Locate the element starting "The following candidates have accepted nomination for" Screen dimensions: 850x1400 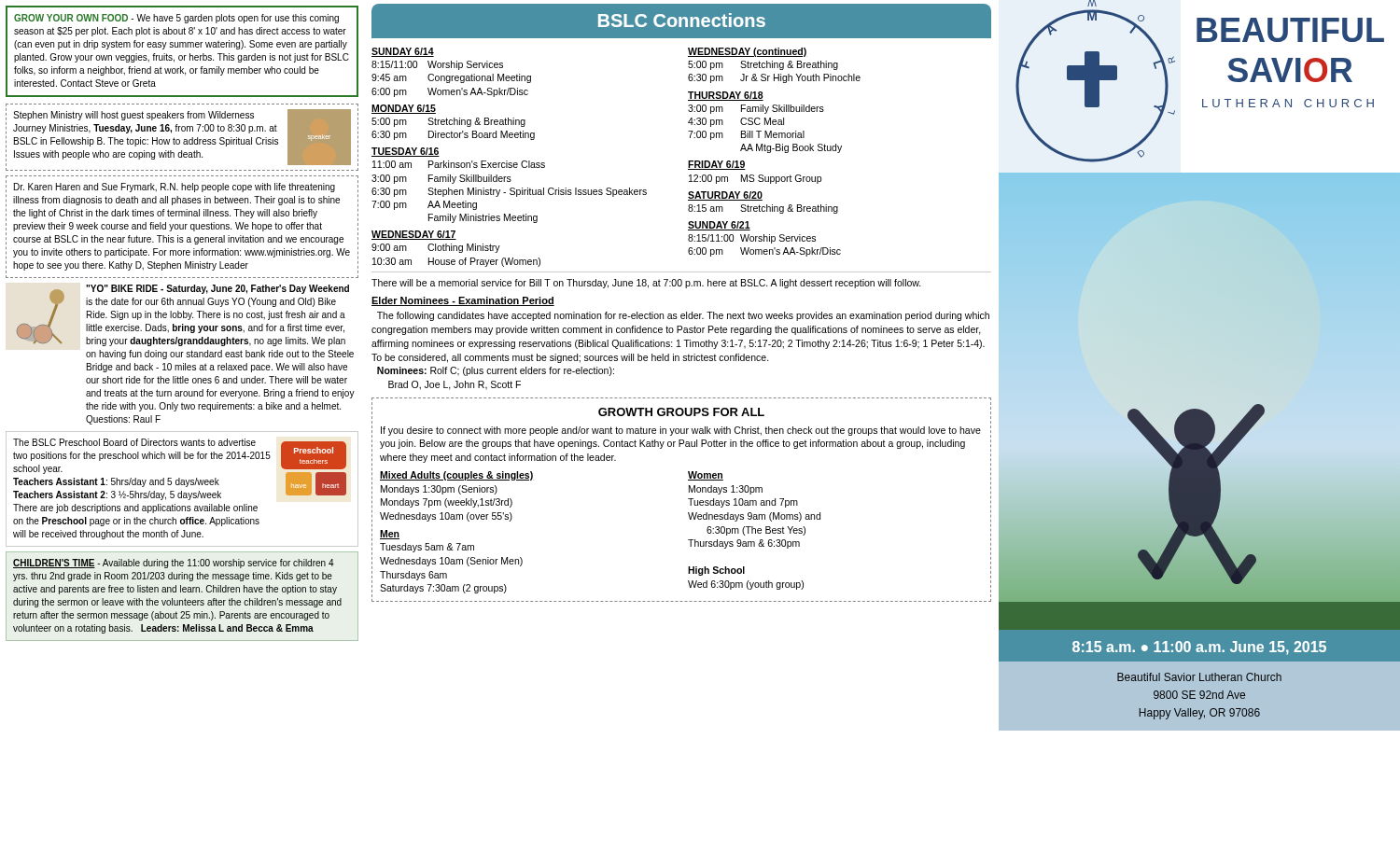tap(681, 350)
